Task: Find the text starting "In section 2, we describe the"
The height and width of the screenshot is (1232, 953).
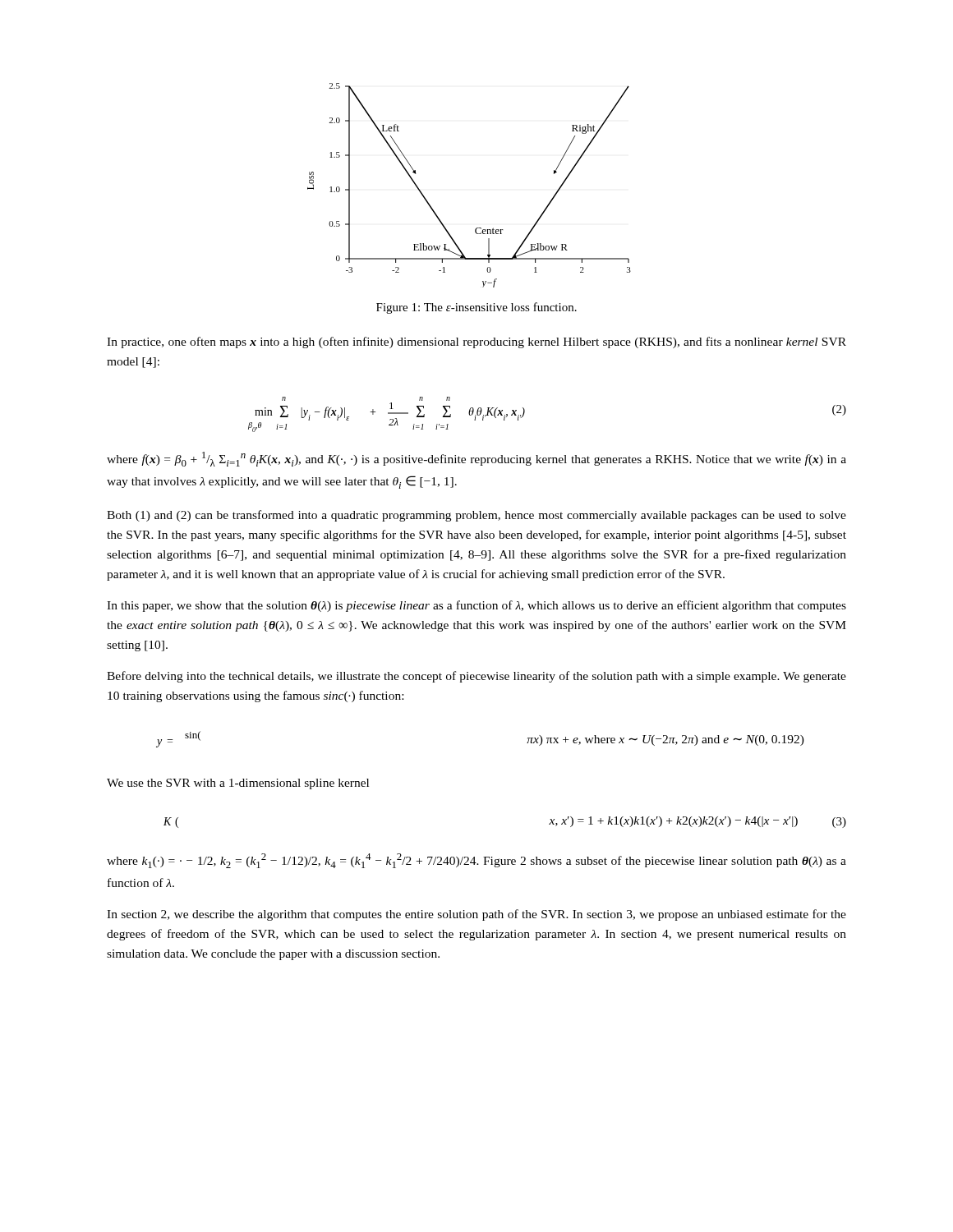Action: pyautogui.click(x=476, y=934)
